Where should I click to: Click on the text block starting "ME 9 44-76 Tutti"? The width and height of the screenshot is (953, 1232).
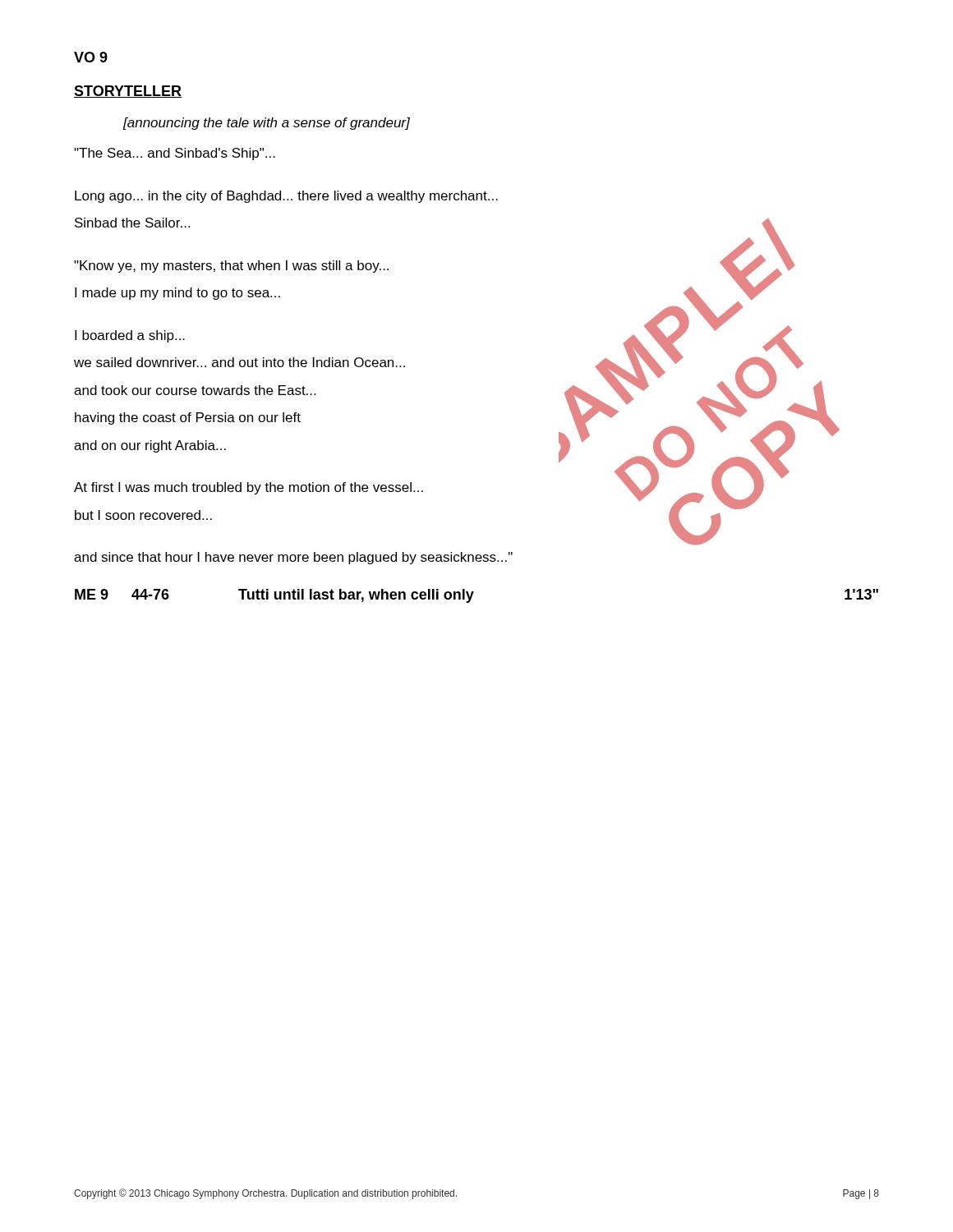click(476, 595)
